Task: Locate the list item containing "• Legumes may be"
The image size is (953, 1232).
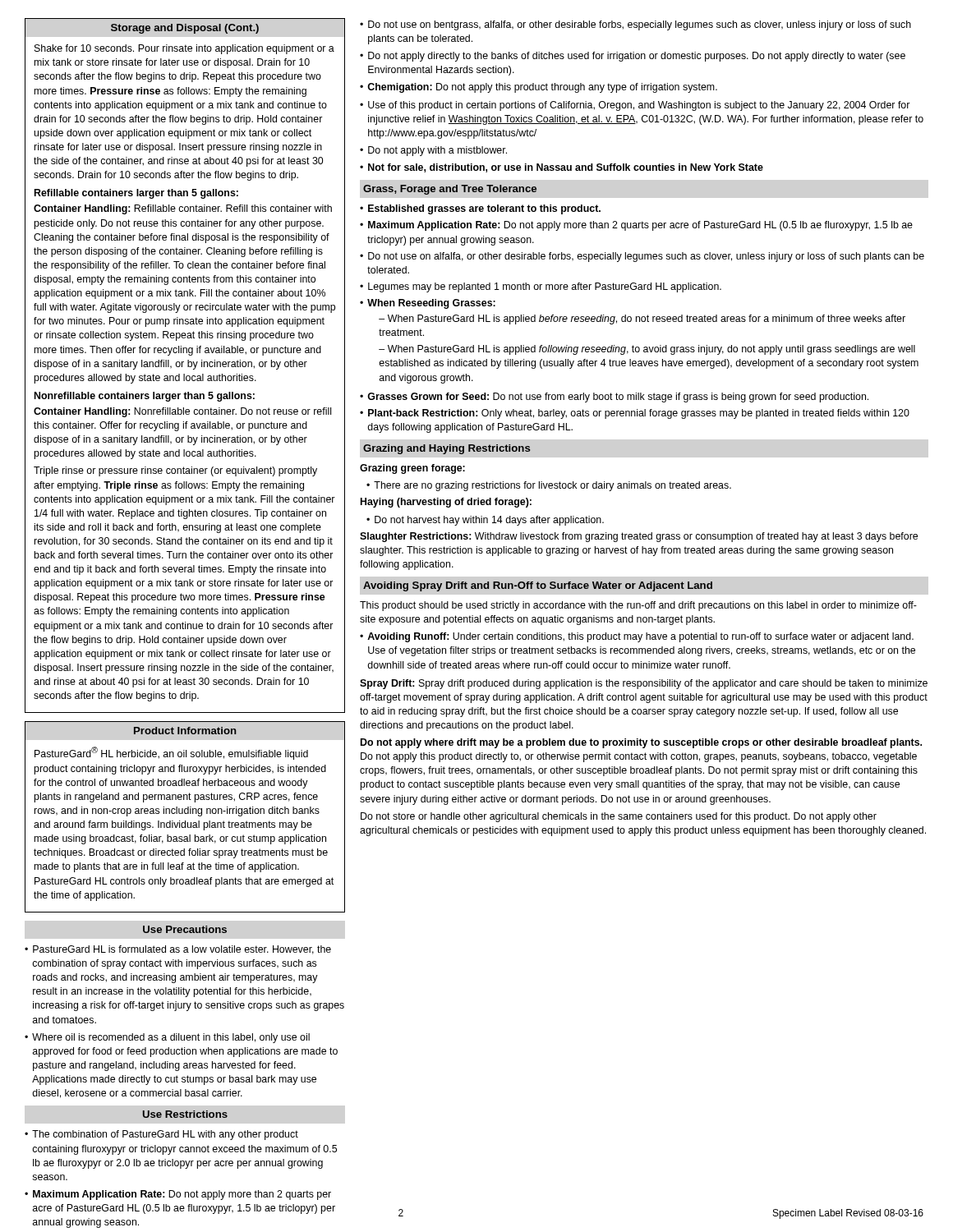Action: coord(541,287)
